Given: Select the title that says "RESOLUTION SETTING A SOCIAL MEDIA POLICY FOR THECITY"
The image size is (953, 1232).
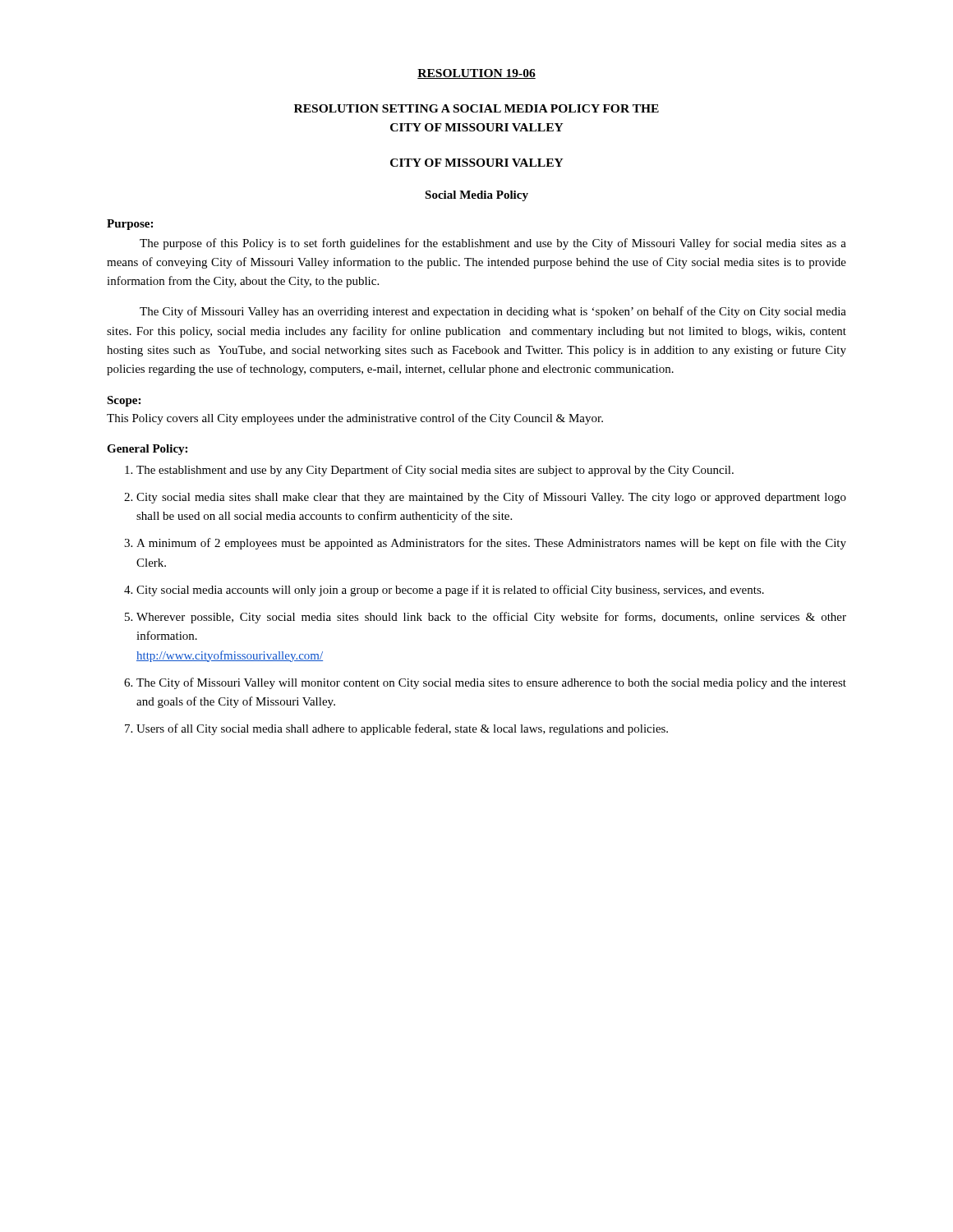Looking at the screenshot, I should [x=476, y=118].
